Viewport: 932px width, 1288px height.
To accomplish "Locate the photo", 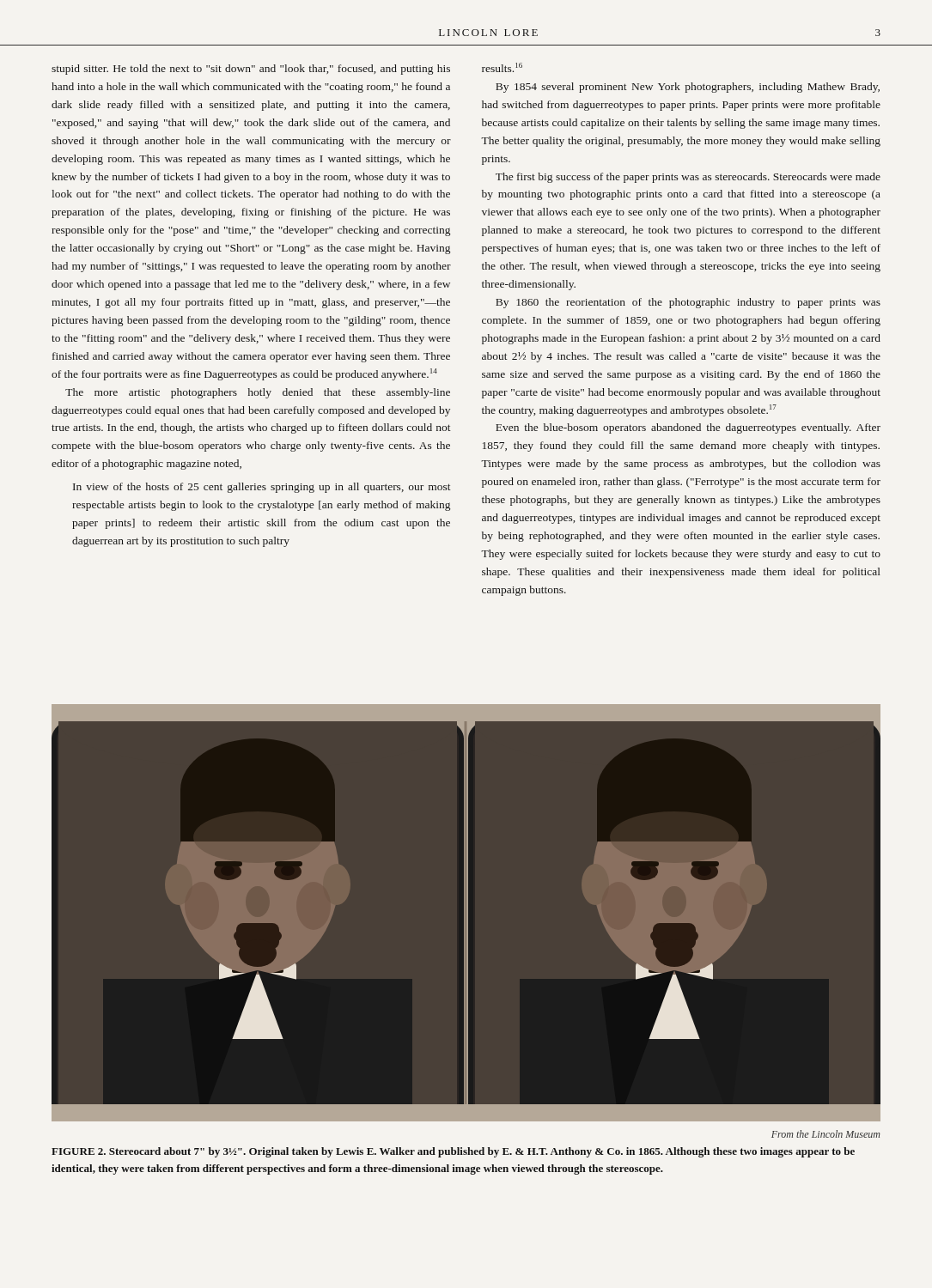I will click(466, 914).
